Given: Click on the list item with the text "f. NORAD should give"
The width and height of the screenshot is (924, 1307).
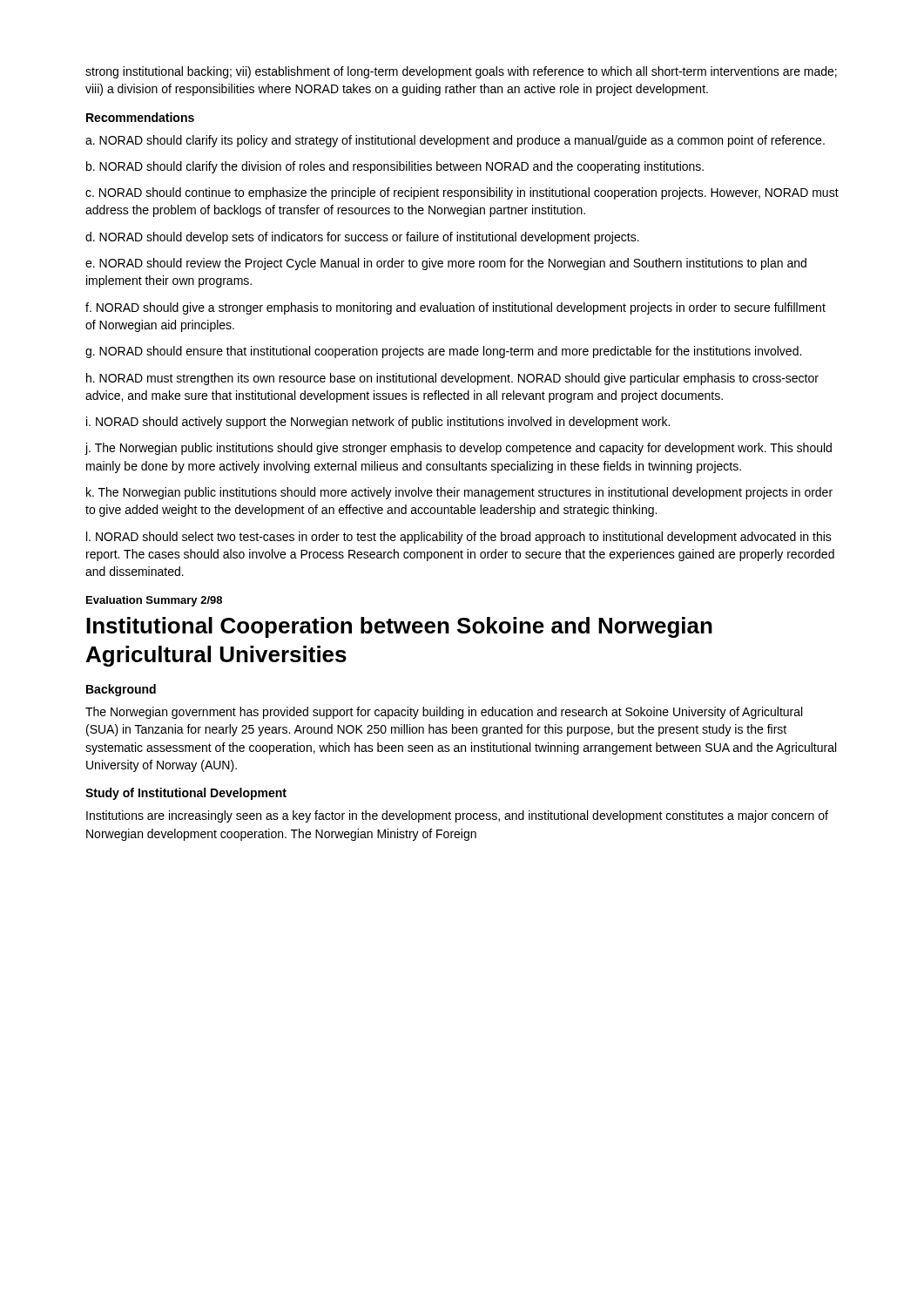Looking at the screenshot, I should [455, 316].
